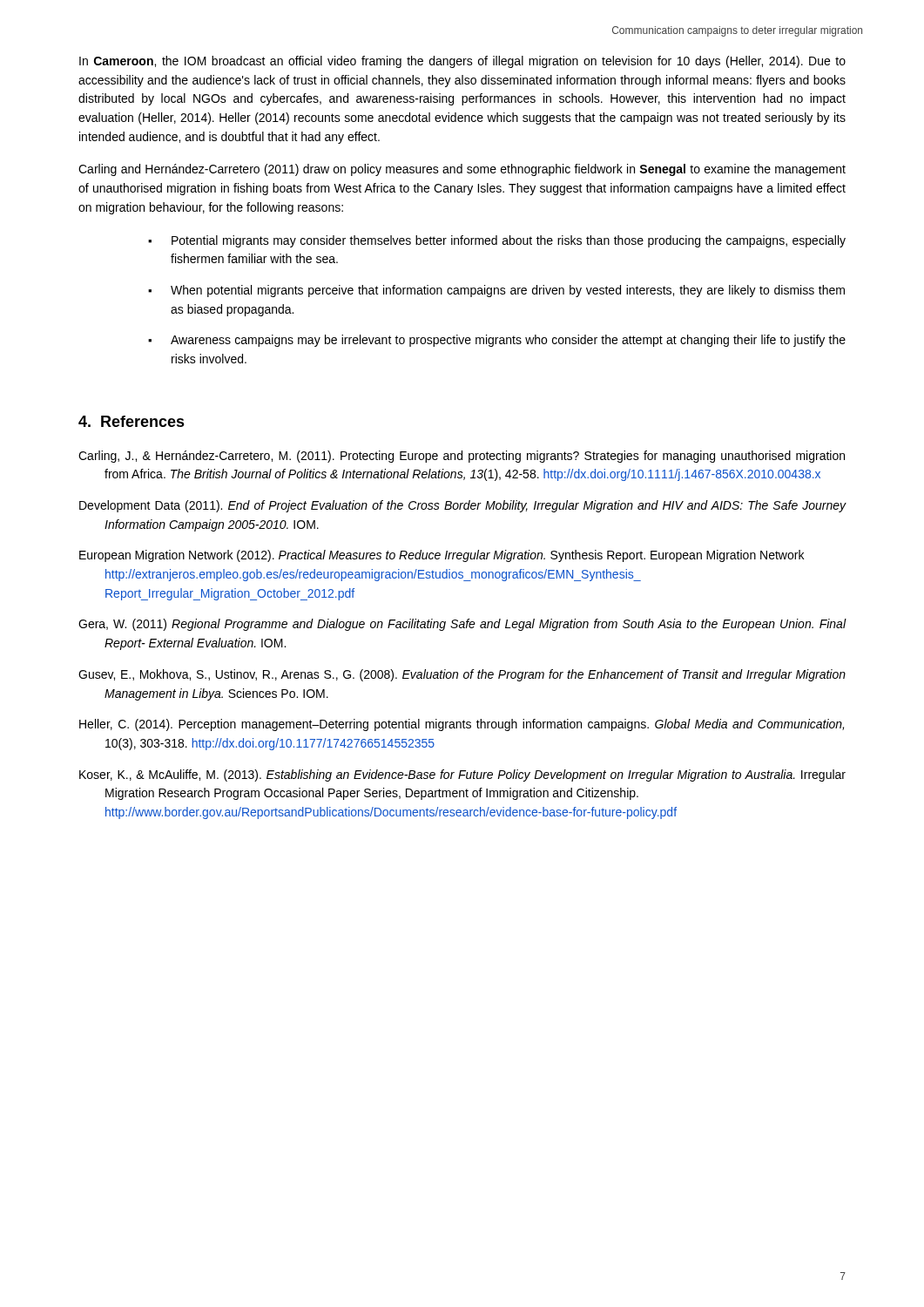Click on the text block with the text "Koser, K., & McAuliffe, M."
Image resolution: width=924 pixels, height=1307 pixels.
coord(462,793)
